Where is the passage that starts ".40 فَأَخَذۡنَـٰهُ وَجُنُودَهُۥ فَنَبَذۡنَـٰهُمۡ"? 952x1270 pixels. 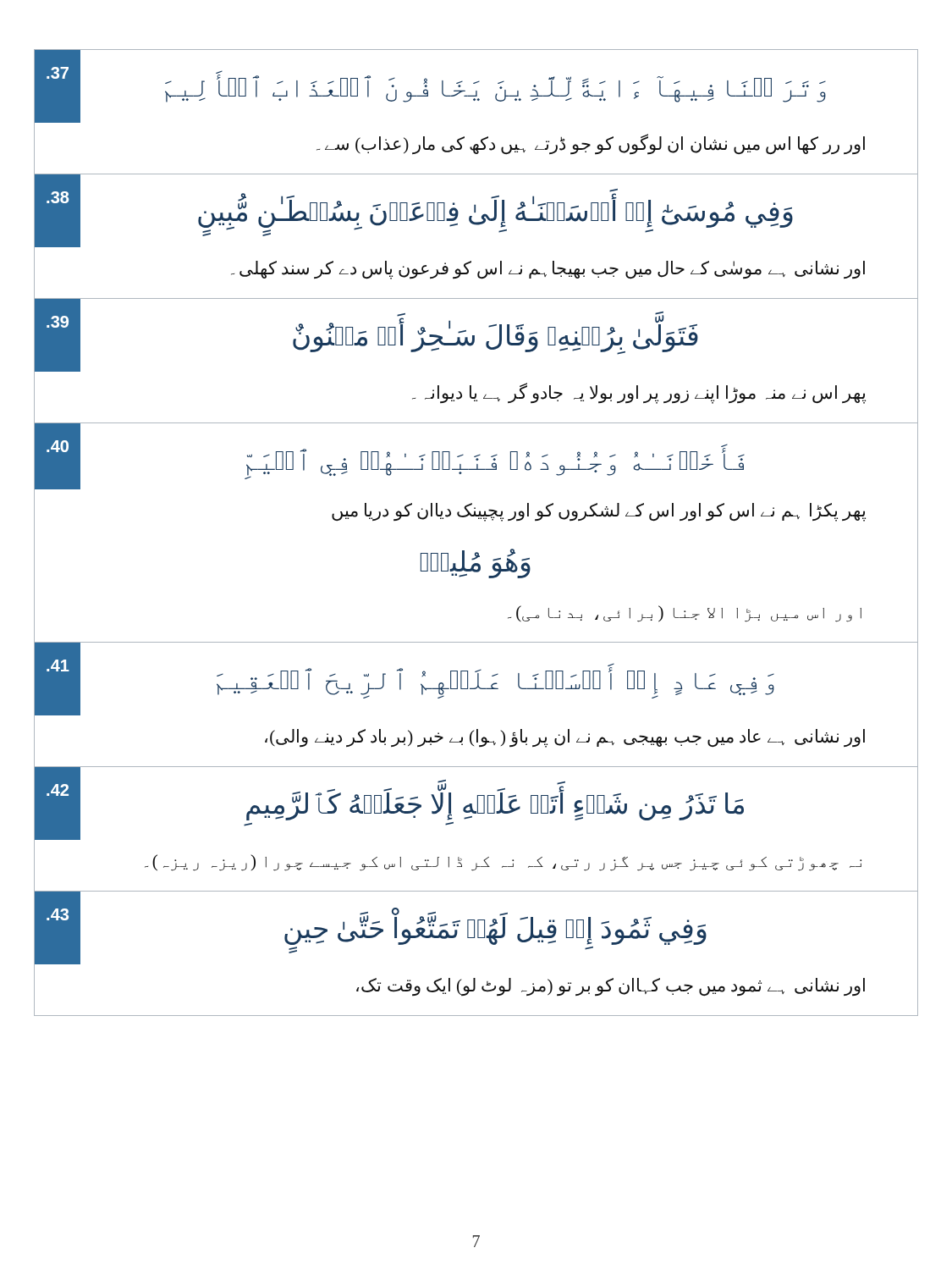click(x=476, y=456)
